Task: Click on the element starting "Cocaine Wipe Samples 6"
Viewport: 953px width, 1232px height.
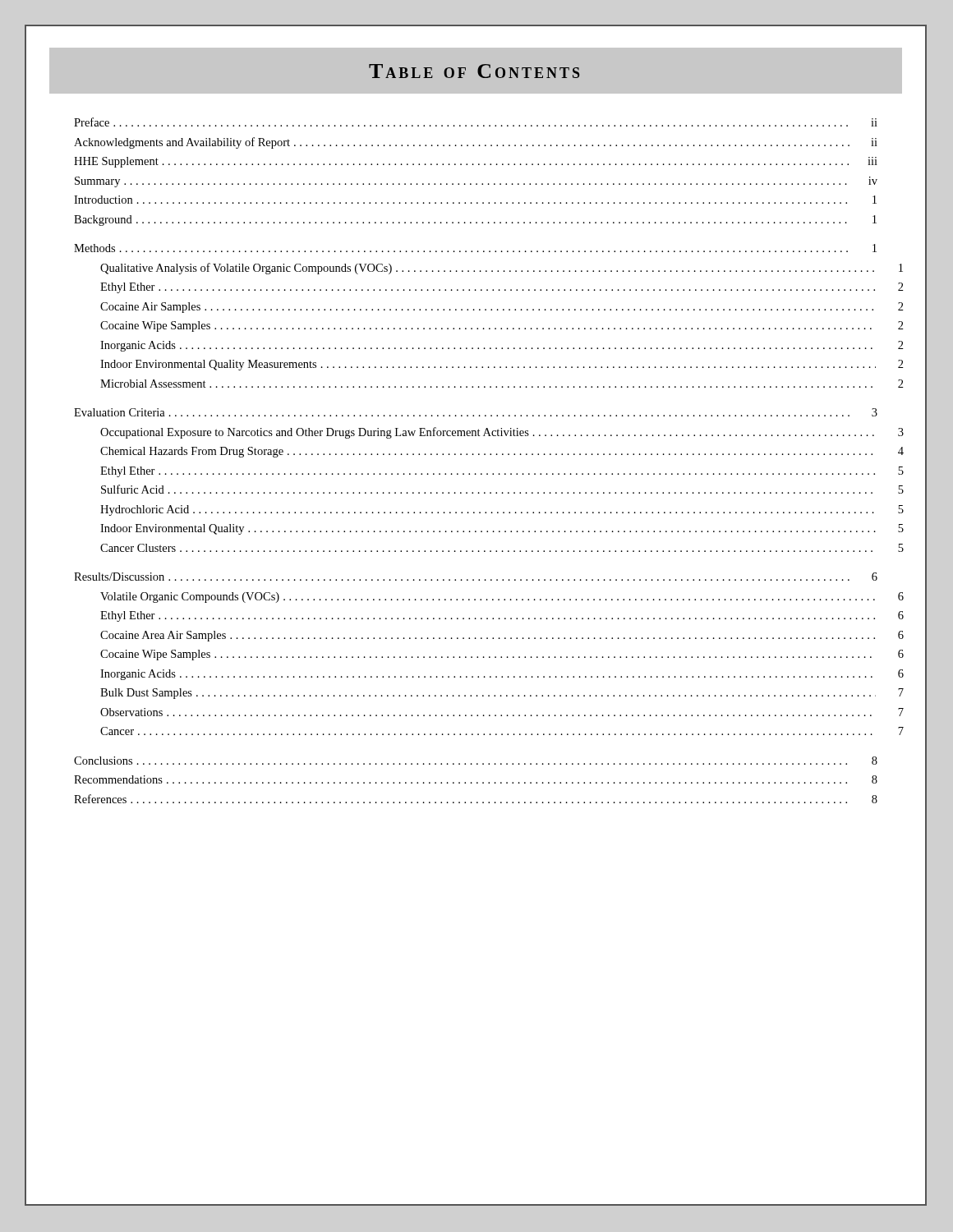Action: [502, 654]
